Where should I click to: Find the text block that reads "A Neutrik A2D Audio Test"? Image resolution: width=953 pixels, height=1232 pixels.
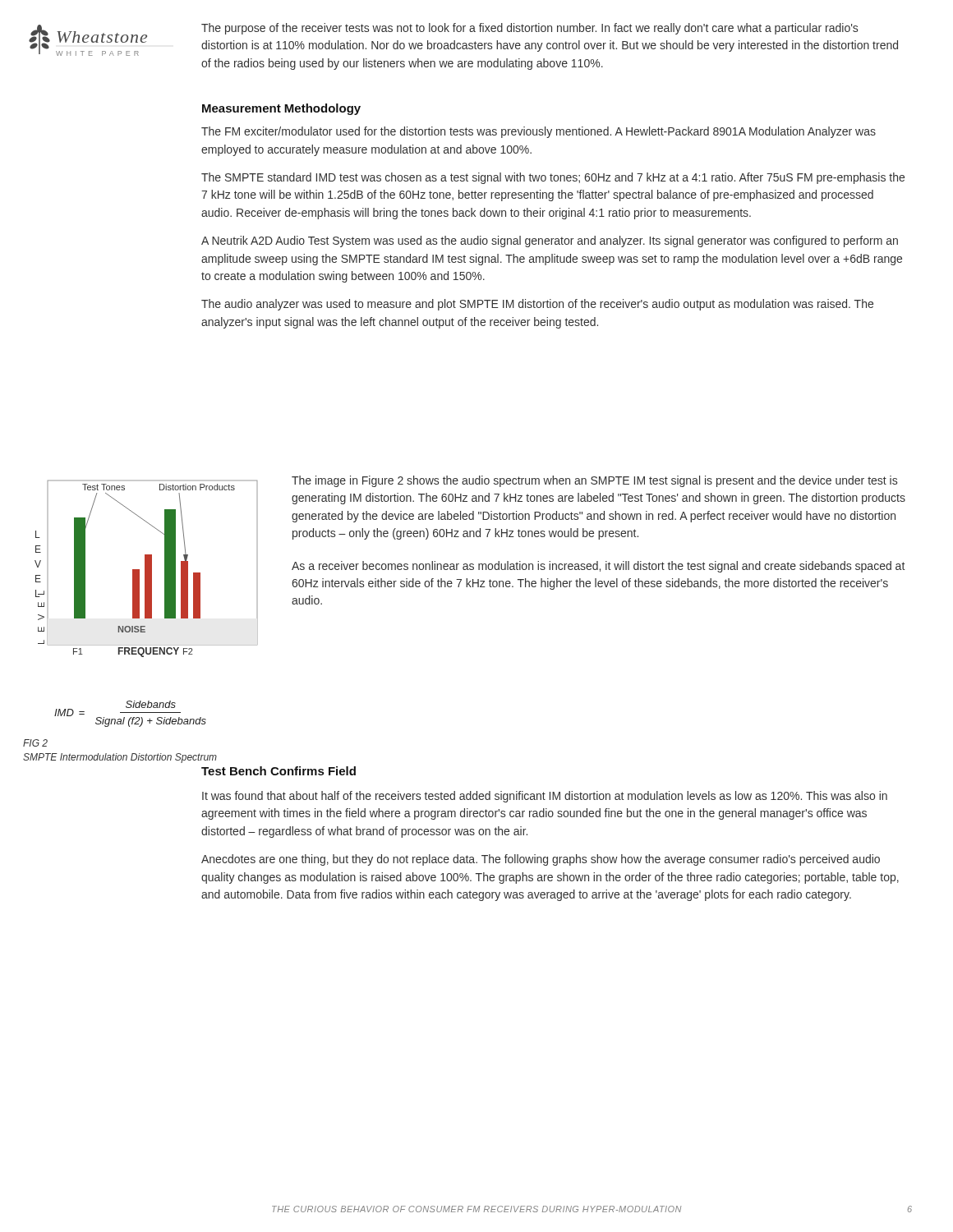click(x=552, y=258)
